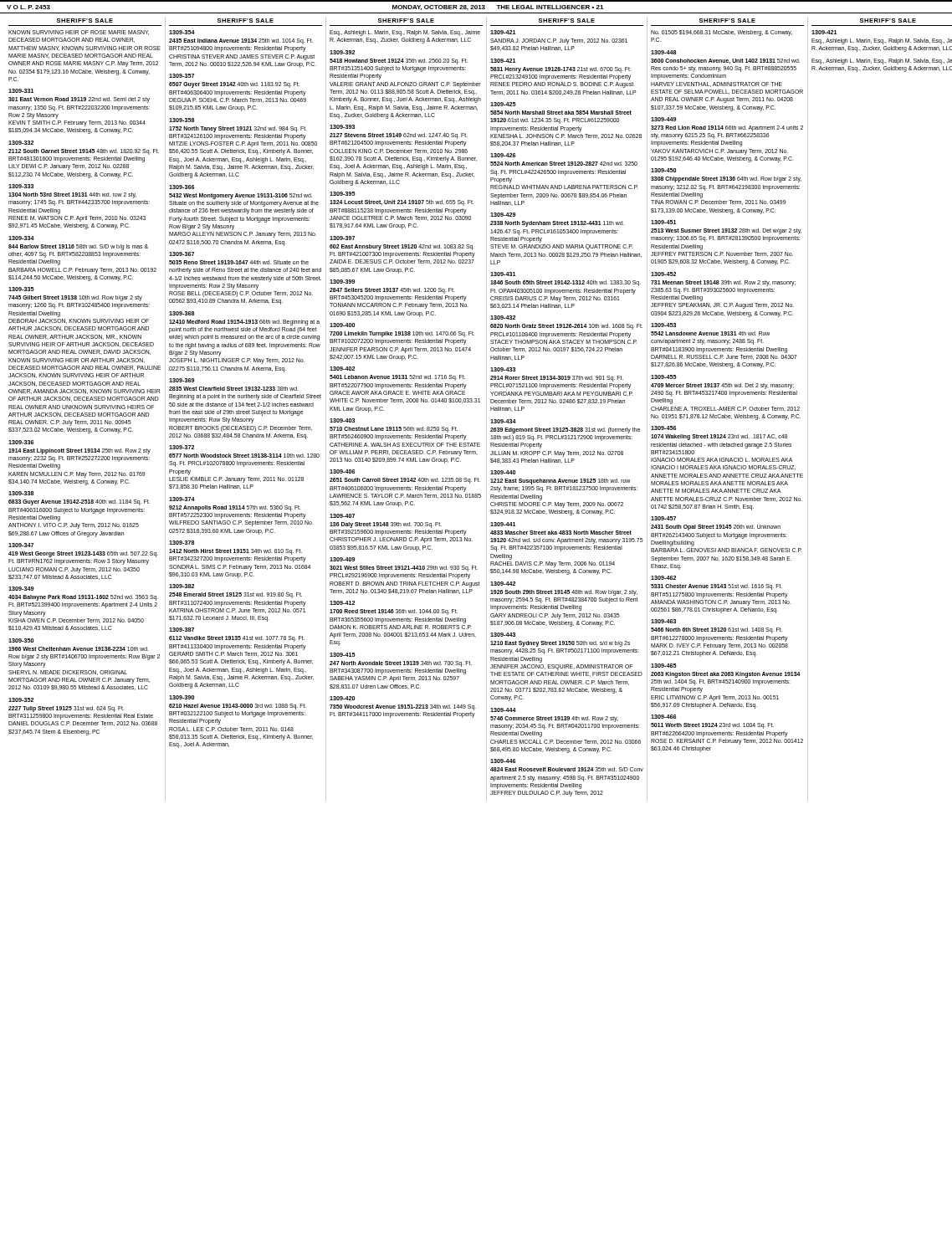Click on the list item containing "1309-332 2112 South Garnet Street 19145 48th"
Viewport: 952px width, 1255px height.
(x=85, y=158)
